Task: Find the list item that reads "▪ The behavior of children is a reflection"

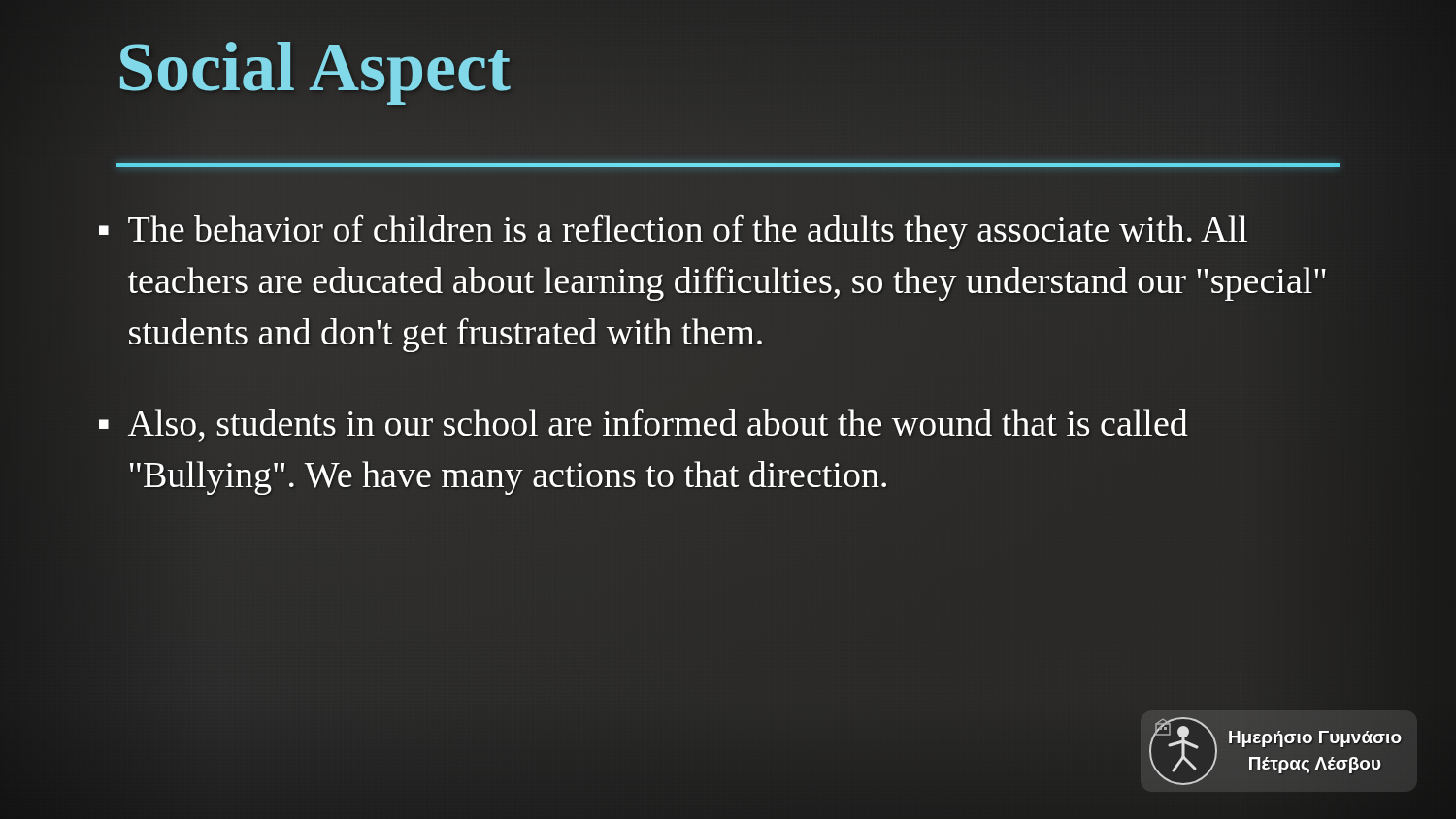Action: [718, 281]
